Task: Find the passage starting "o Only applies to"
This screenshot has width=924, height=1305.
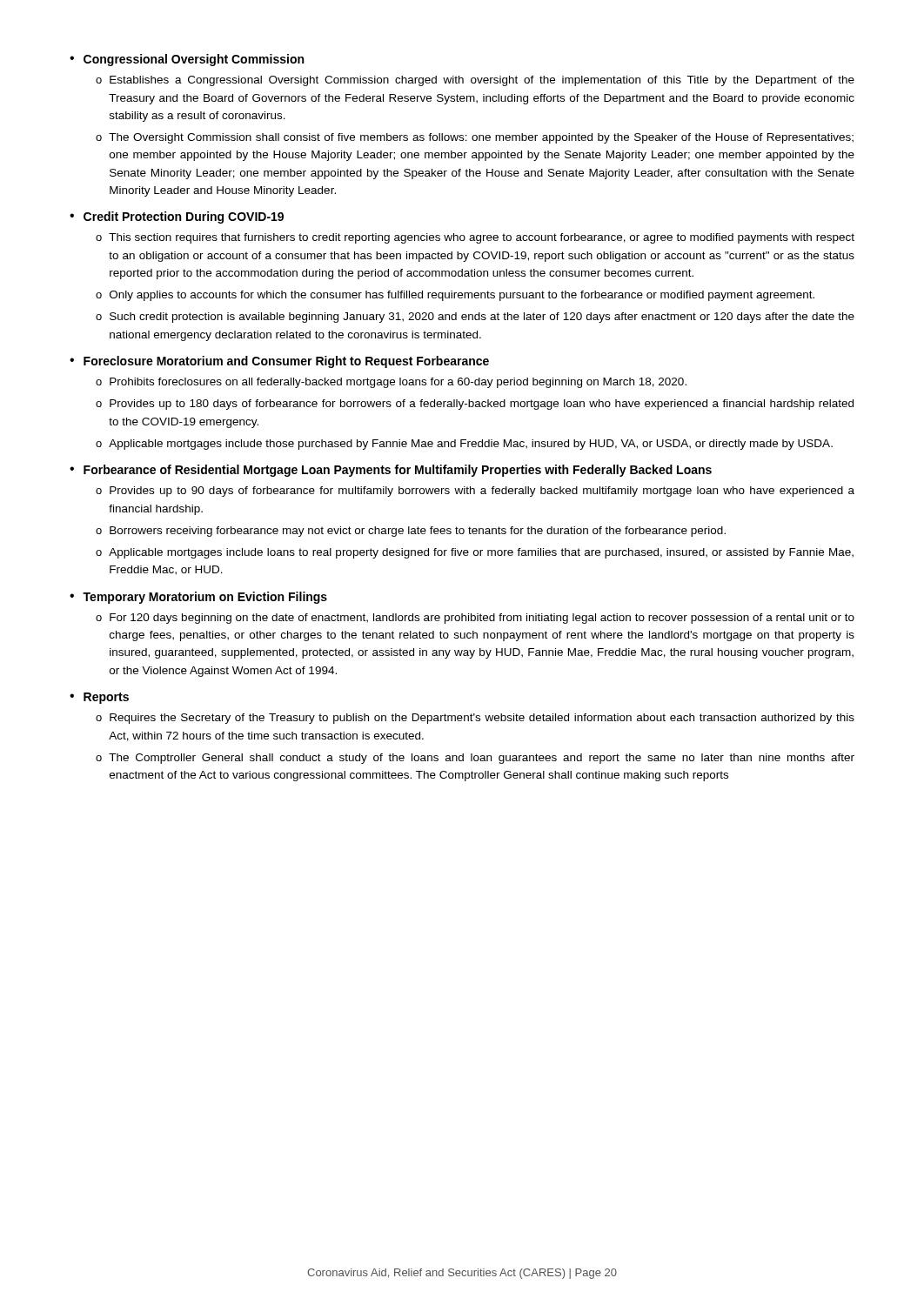Action: [x=456, y=295]
